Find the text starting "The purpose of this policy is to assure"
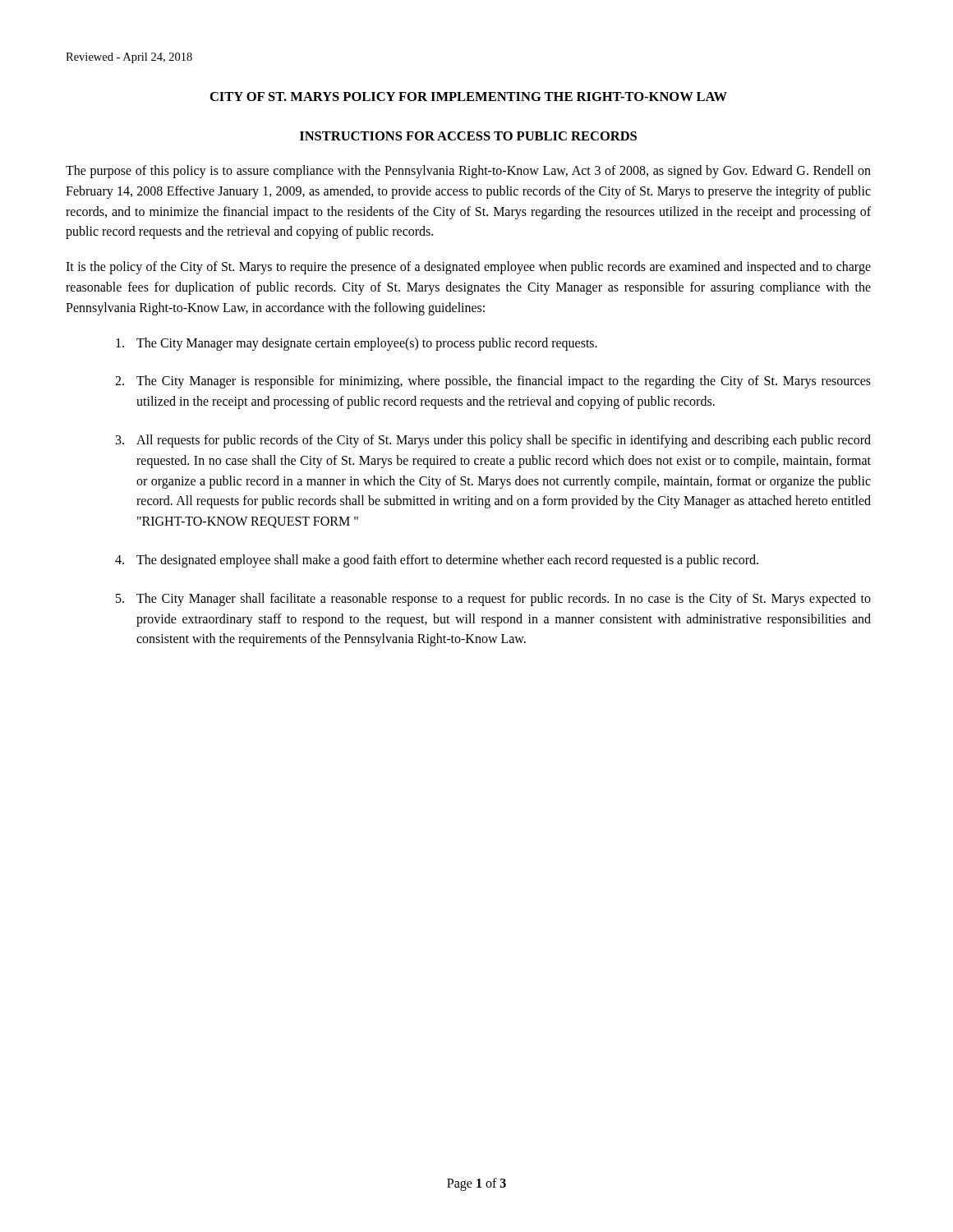953x1232 pixels. tap(468, 201)
